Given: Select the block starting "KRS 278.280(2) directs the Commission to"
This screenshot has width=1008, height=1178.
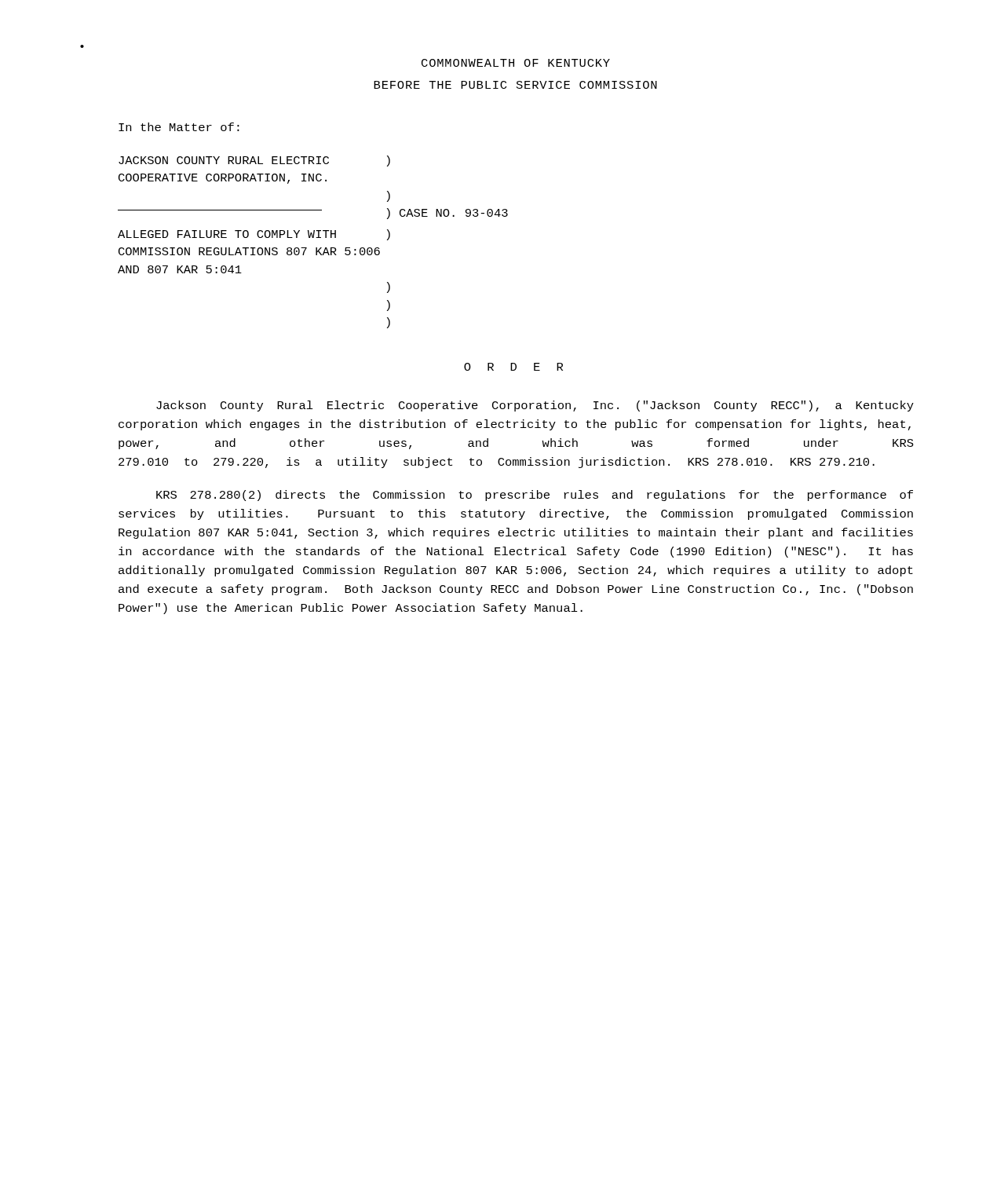Looking at the screenshot, I should click(516, 552).
